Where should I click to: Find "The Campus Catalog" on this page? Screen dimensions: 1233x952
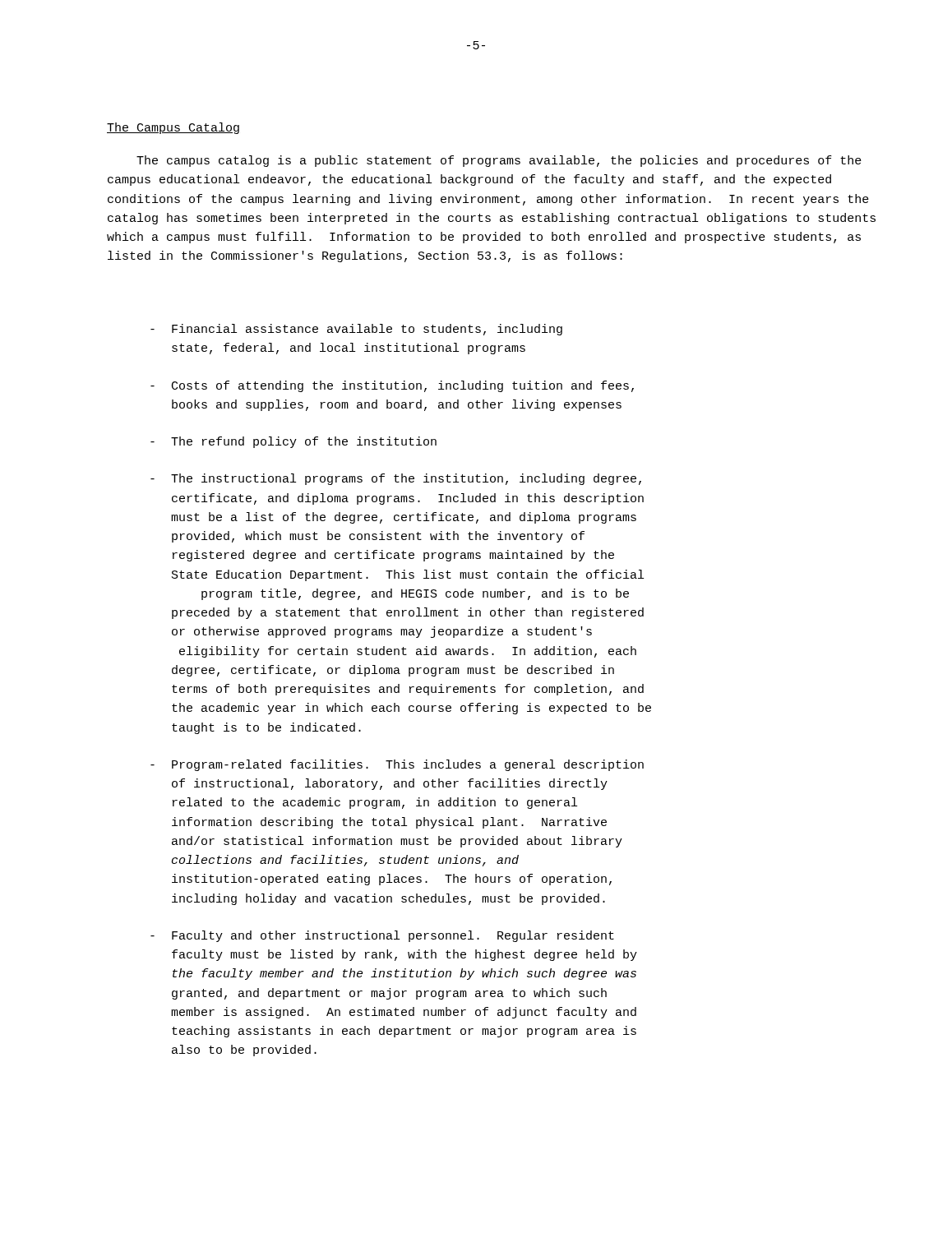pos(174,129)
